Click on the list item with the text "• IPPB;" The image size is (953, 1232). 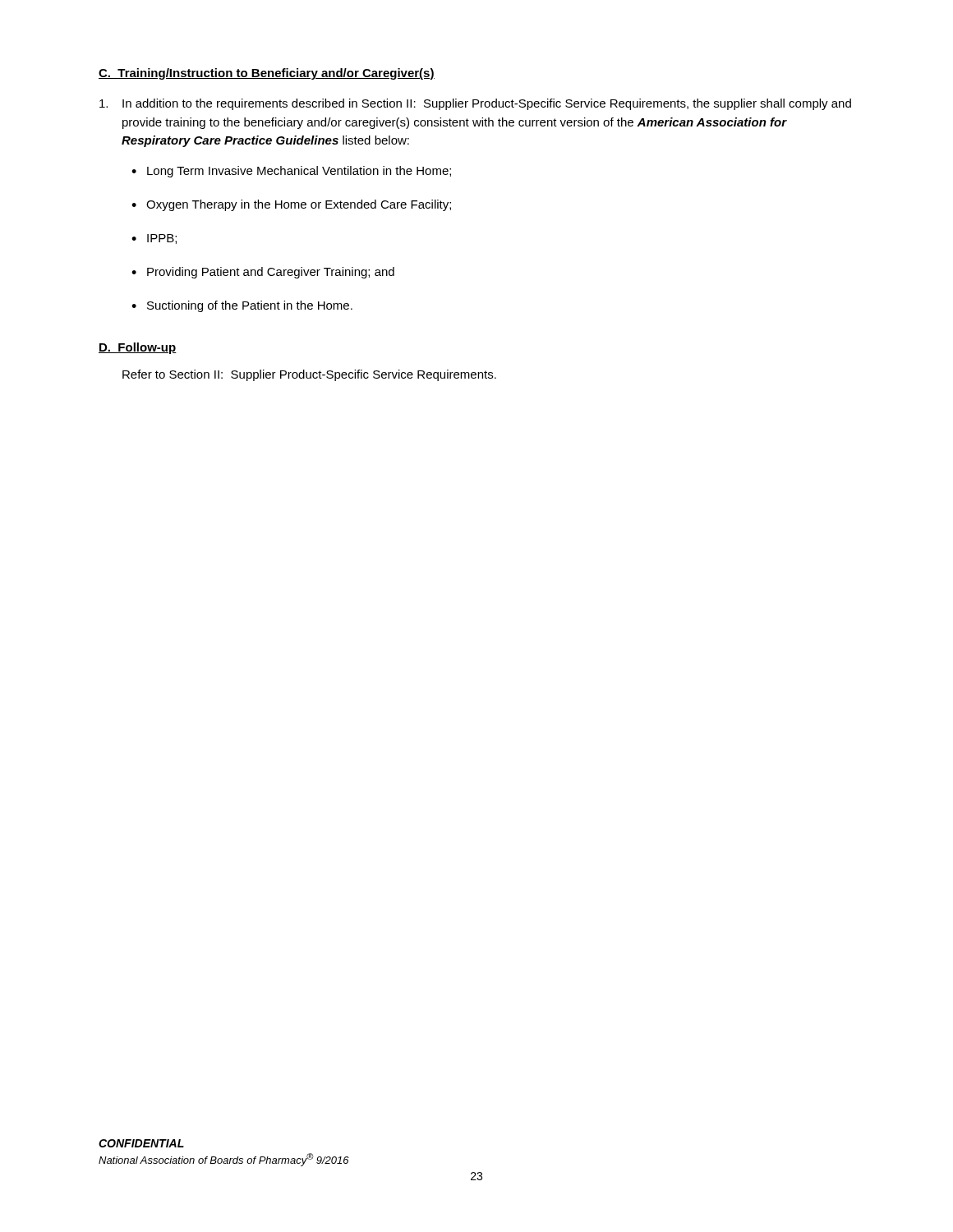(x=154, y=239)
